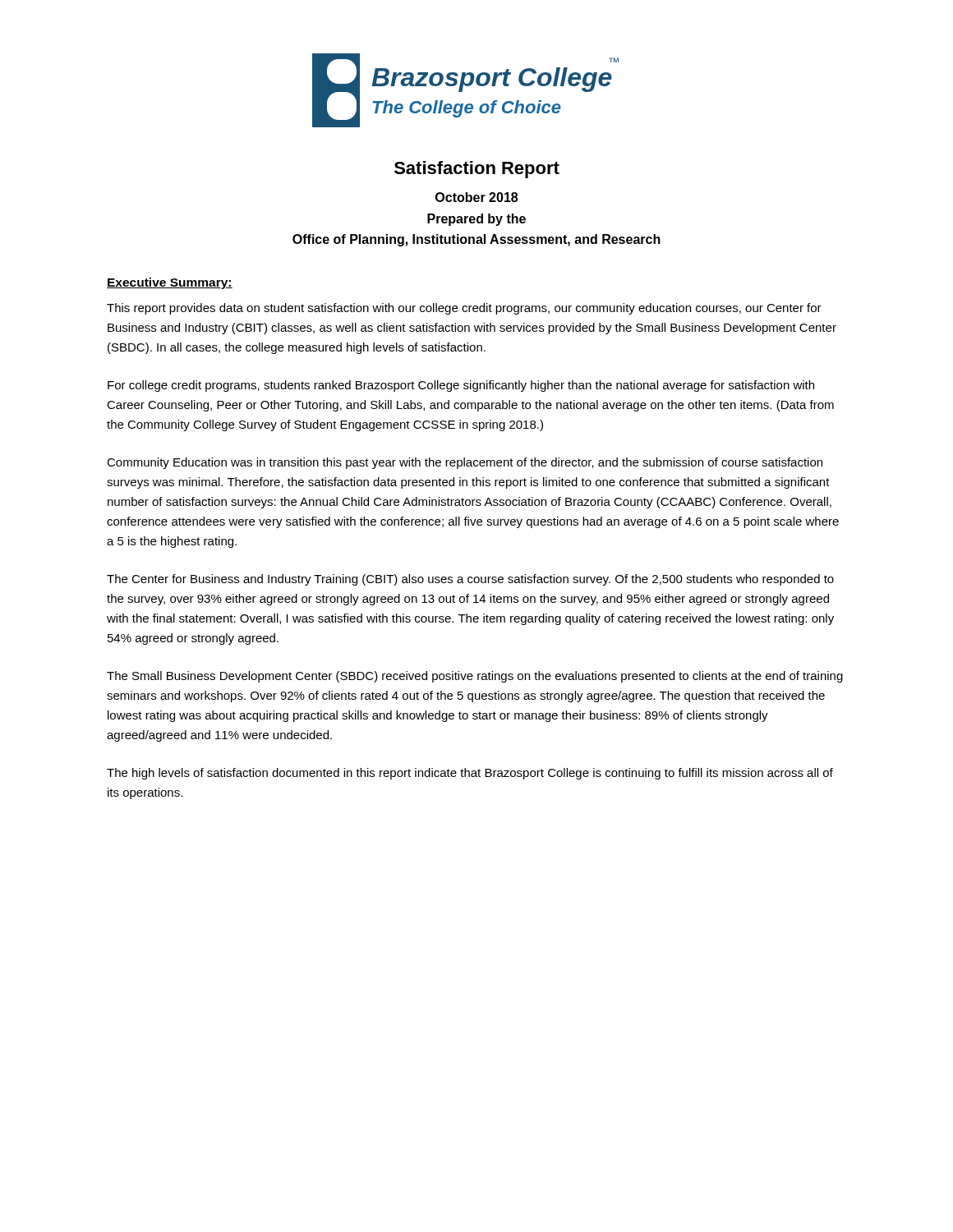Locate the text "Executive Summary:"
This screenshot has width=953, height=1232.
click(169, 282)
